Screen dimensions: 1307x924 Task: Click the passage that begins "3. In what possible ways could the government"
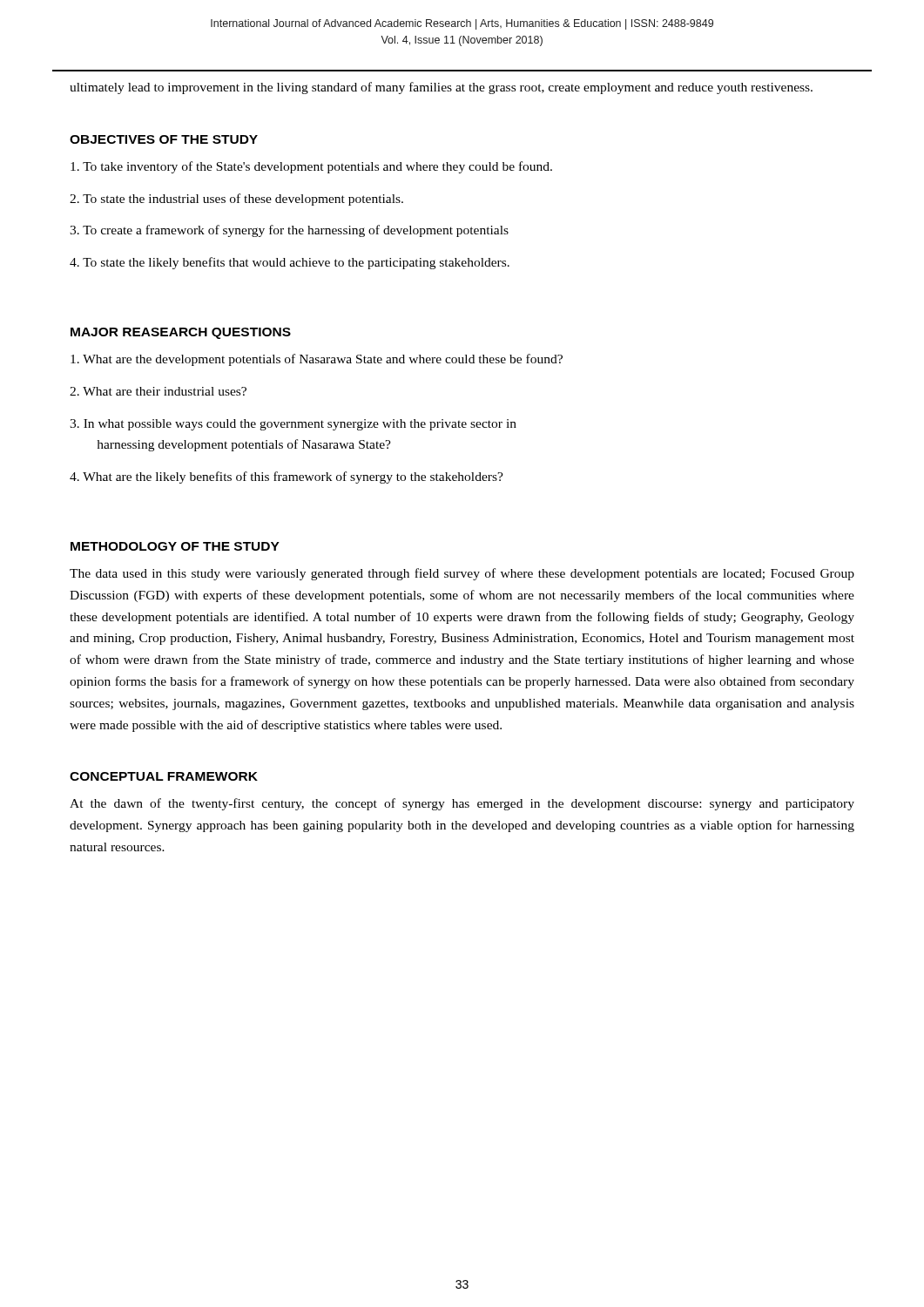click(x=293, y=434)
